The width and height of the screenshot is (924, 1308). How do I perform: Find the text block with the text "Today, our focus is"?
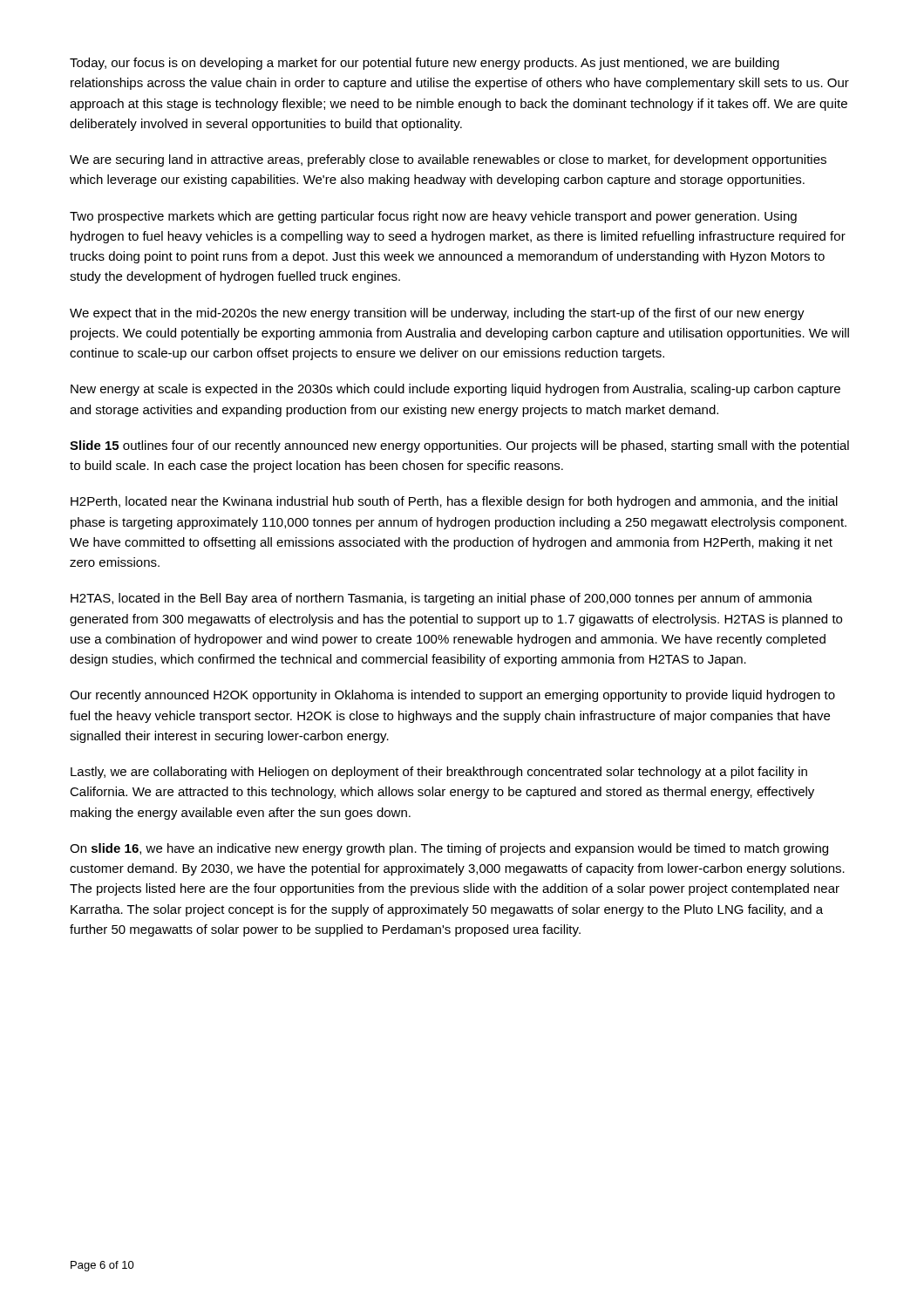[459, 93]
